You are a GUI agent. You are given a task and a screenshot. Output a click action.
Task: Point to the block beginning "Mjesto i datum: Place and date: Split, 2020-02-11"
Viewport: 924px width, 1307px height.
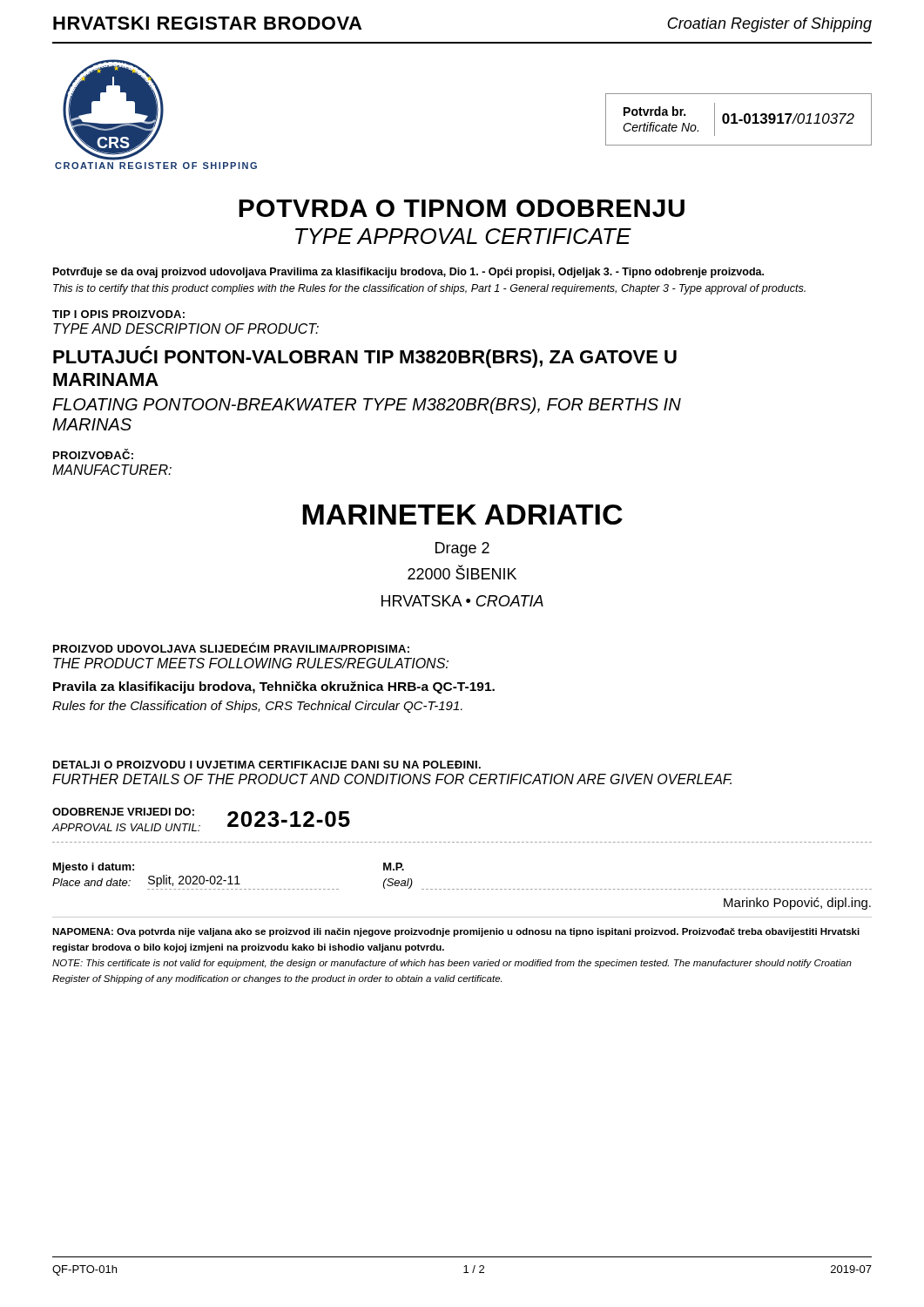point(93,867)
